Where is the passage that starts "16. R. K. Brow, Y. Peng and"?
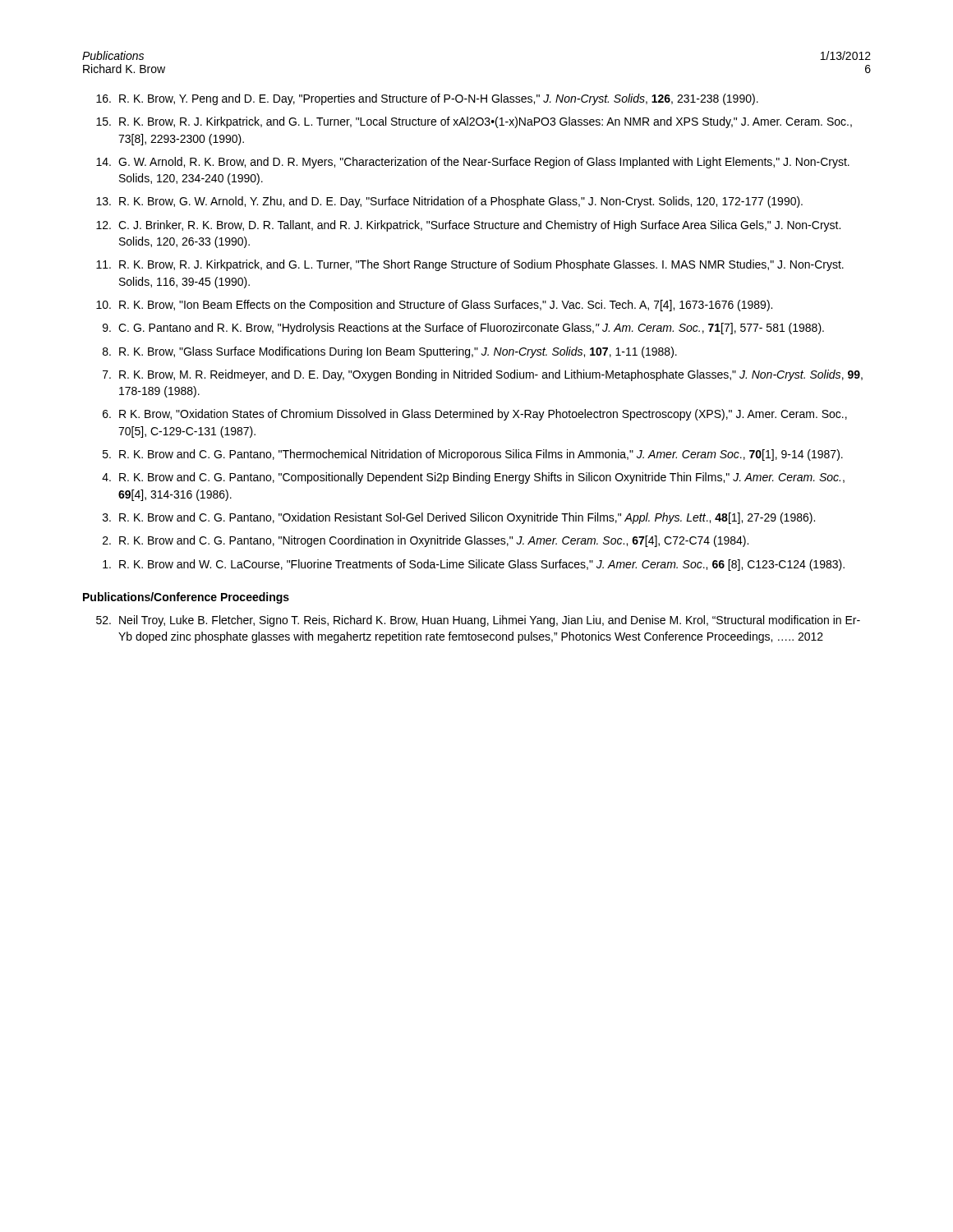The width and height of the screenshot is (953, 1232). [x=476, y=99]
